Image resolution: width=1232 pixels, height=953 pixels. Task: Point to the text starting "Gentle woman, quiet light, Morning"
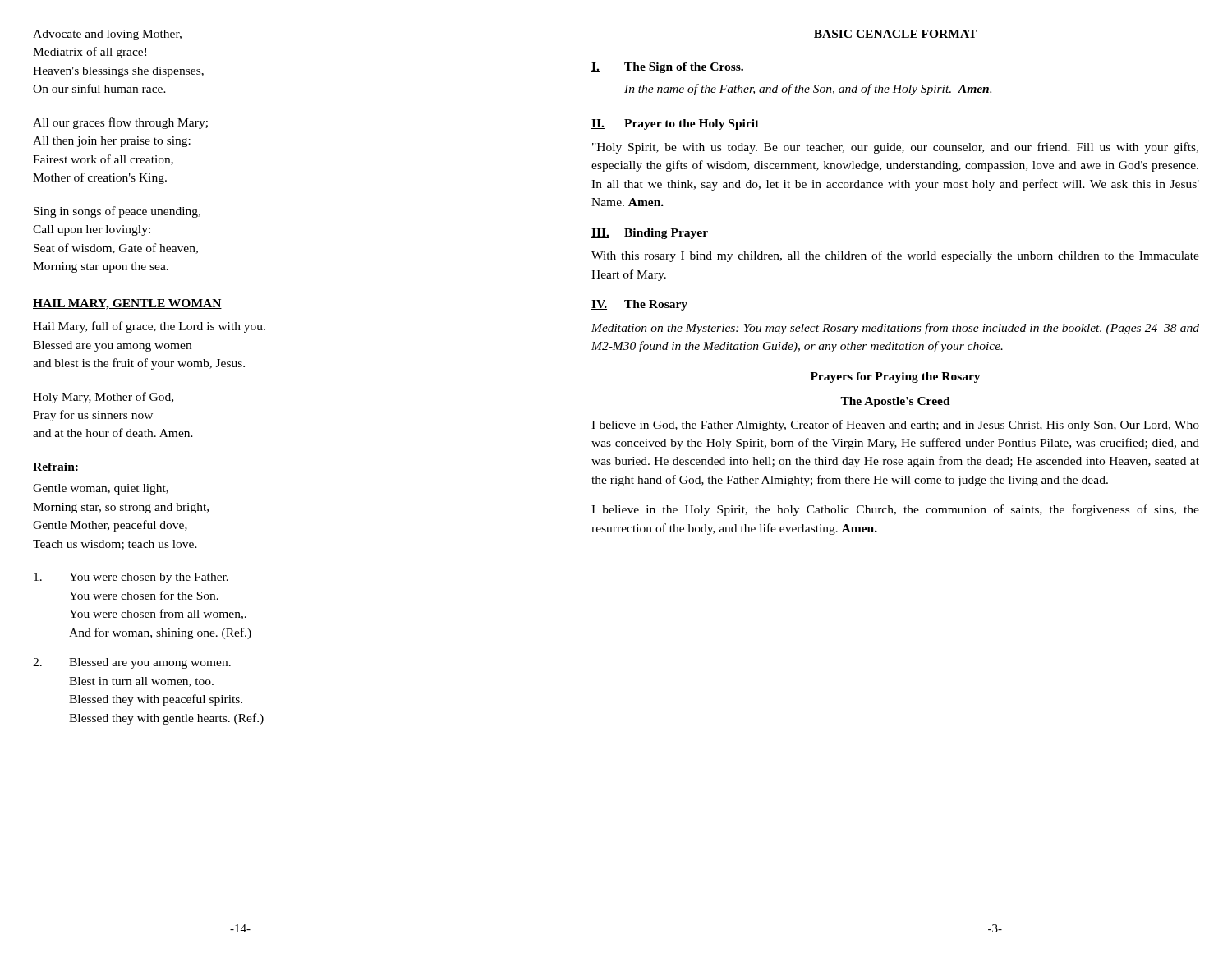pyautogui.click(x=121, y=516)
